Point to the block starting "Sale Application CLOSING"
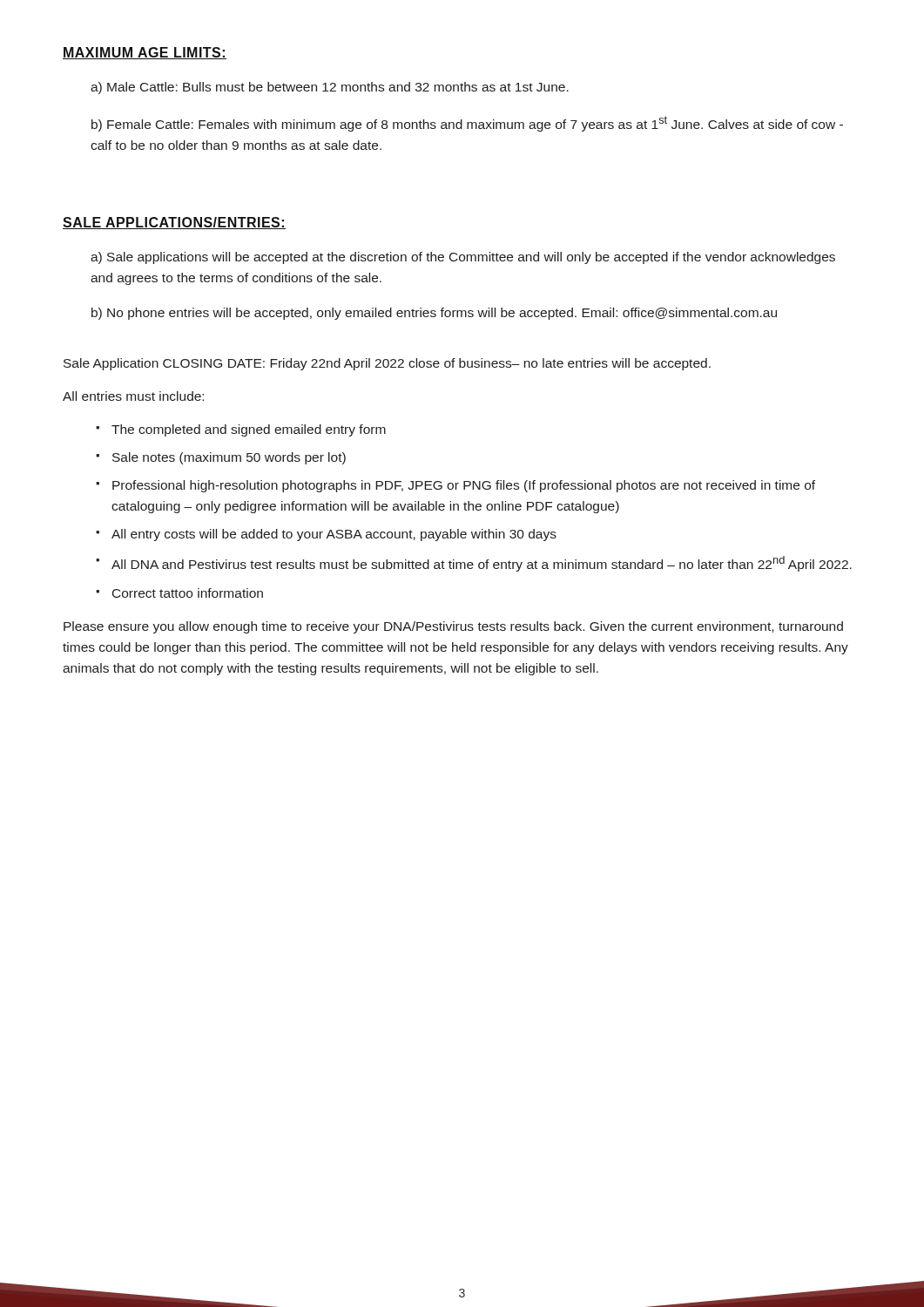The height and width of the screenshot is (1307, 924). [x=462, y=364]
